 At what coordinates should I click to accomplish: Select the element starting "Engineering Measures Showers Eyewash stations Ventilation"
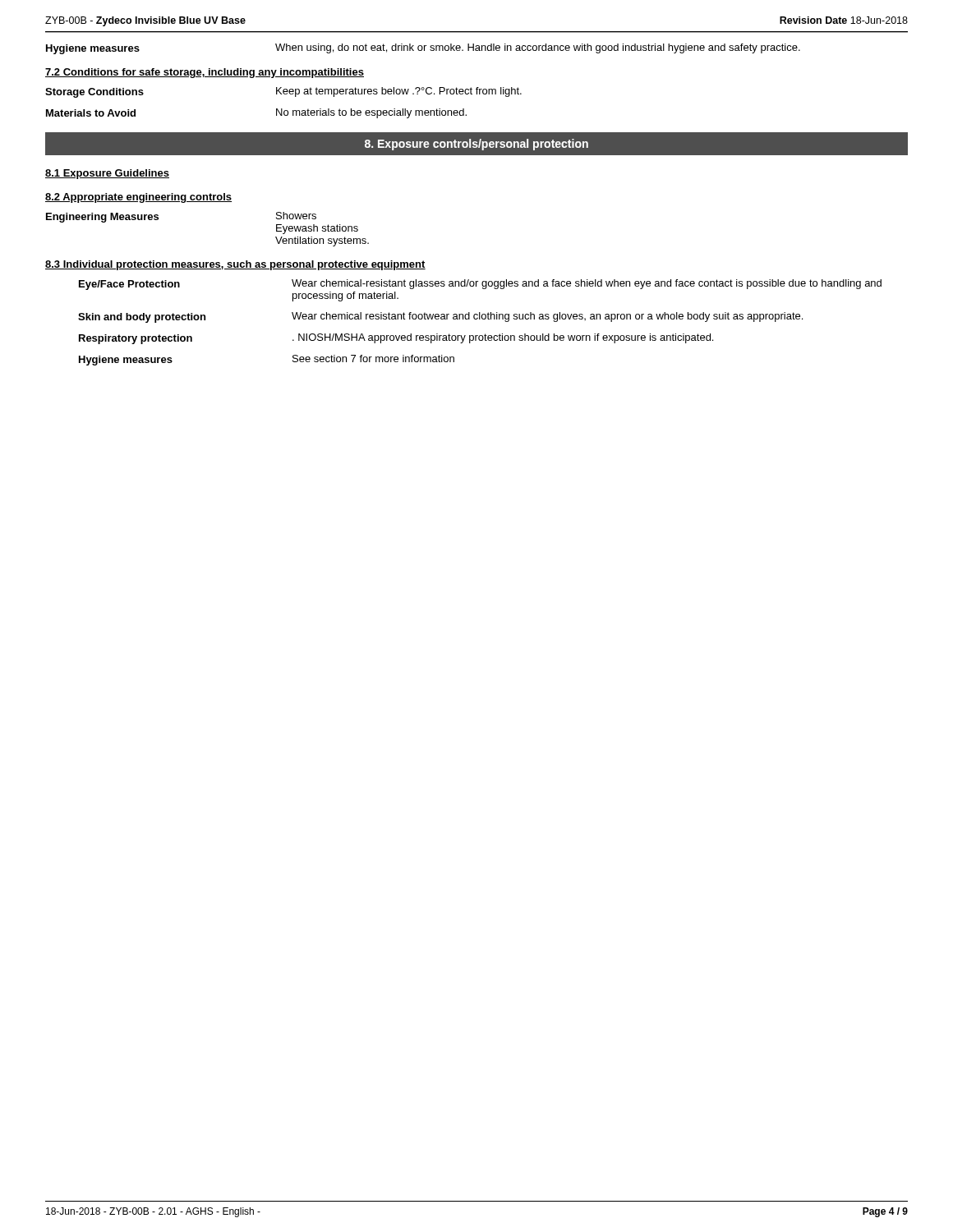click(101, 217)
